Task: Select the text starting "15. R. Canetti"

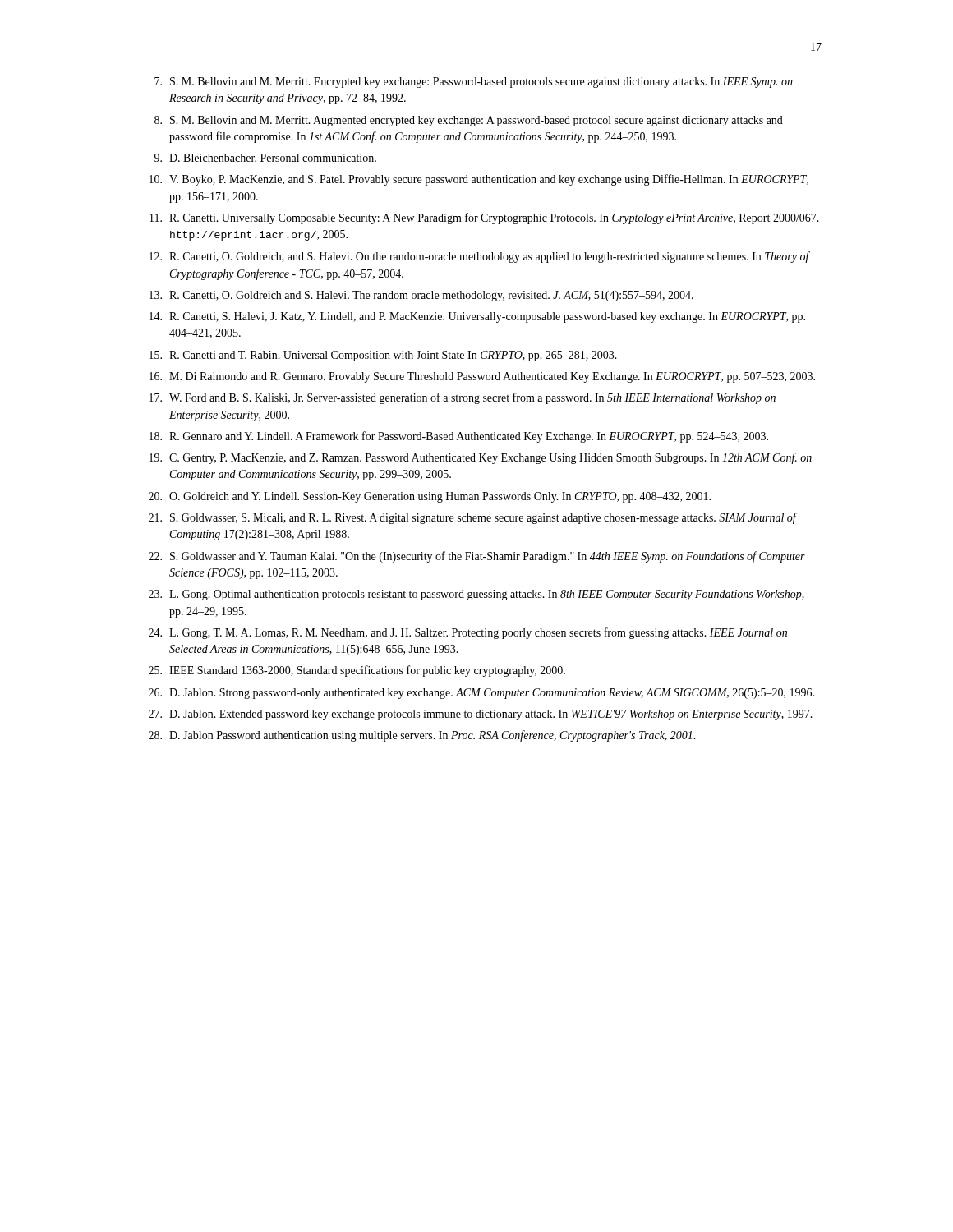Action: pyautogui.click(x=476, y=355)
